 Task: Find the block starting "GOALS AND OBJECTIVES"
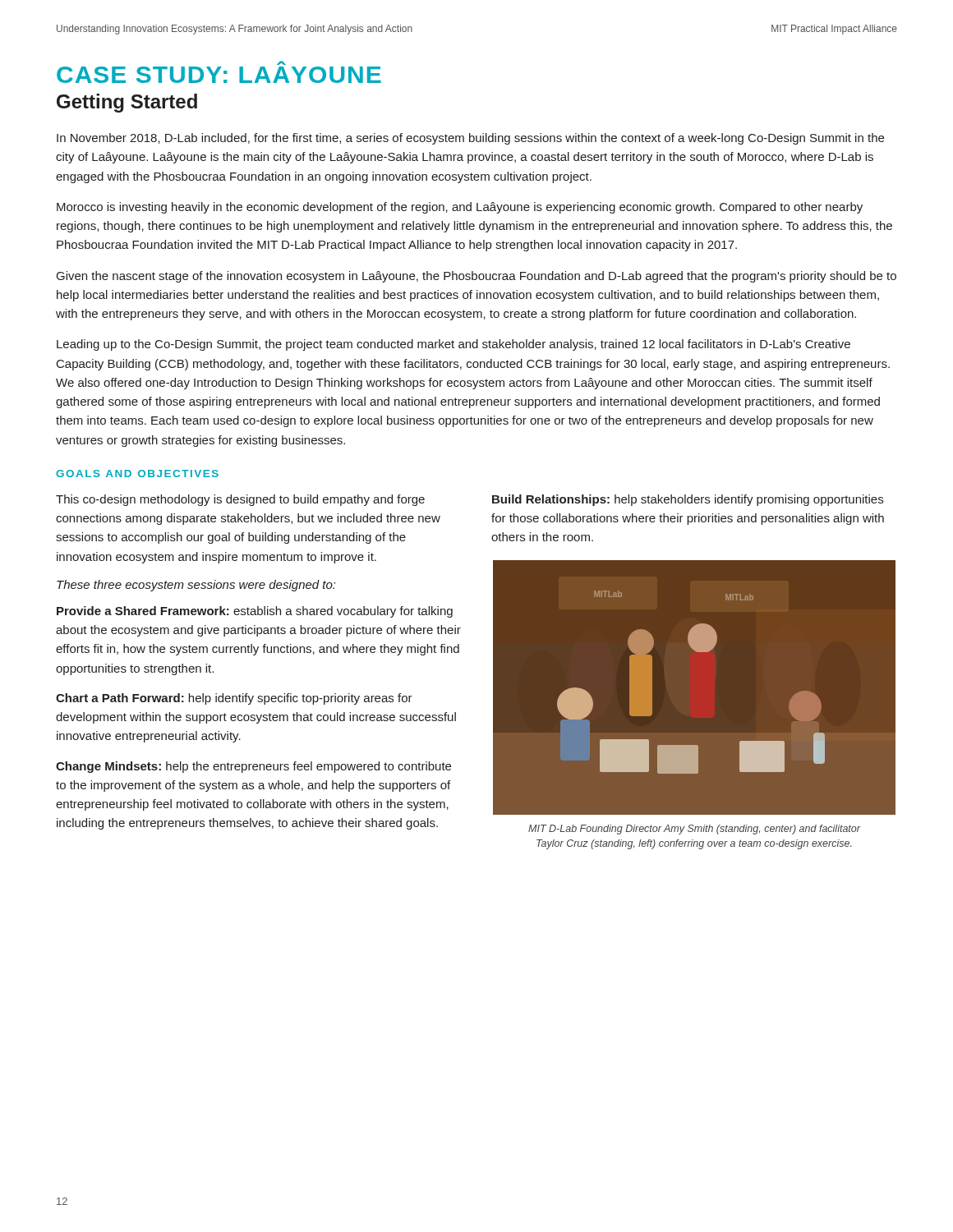(x=138, y=473)
